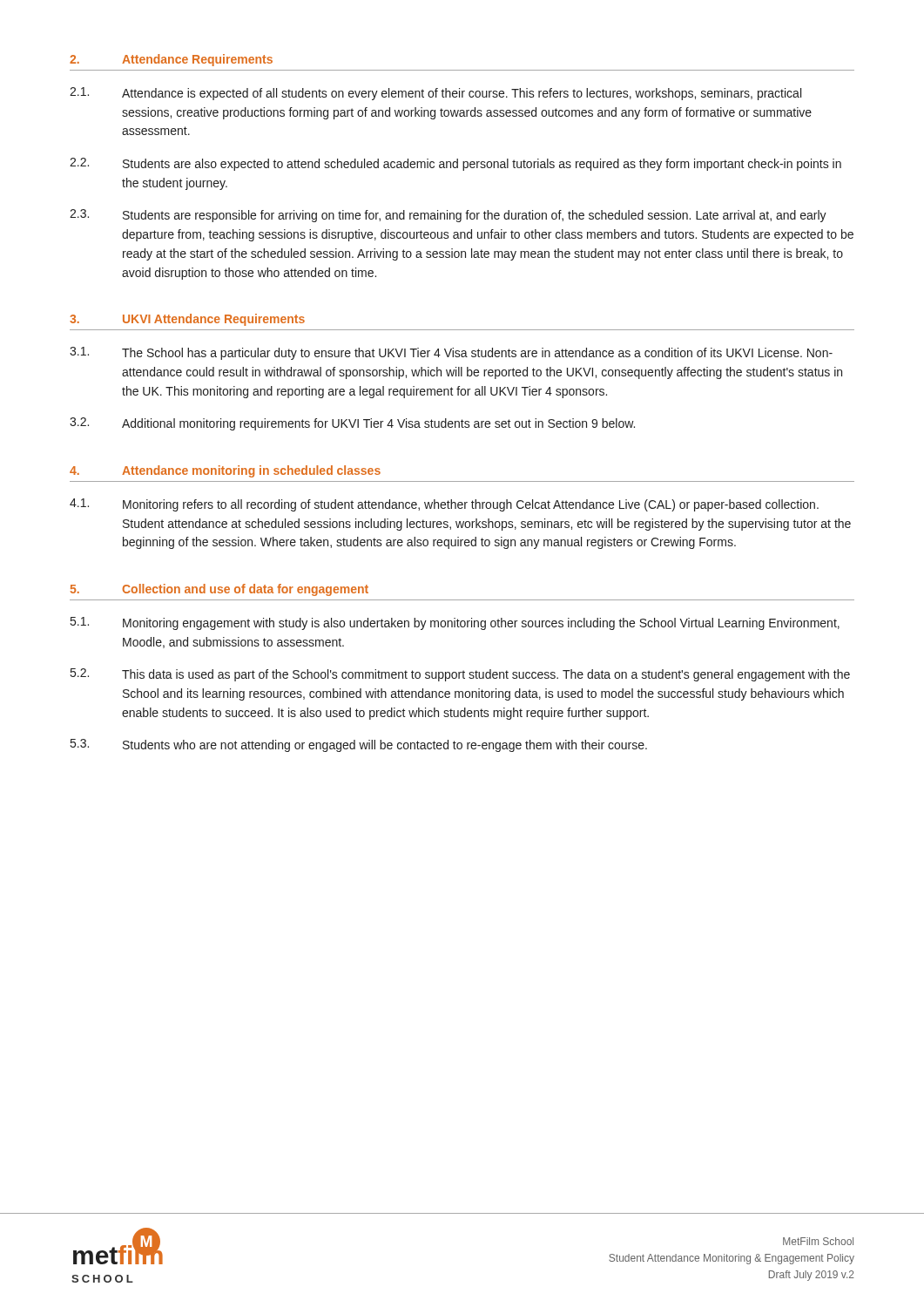Click the passage that begins "2.1. Attendance is expected of all"
924x1307 pixels.
pyautogui.click(x=462, y=113)
